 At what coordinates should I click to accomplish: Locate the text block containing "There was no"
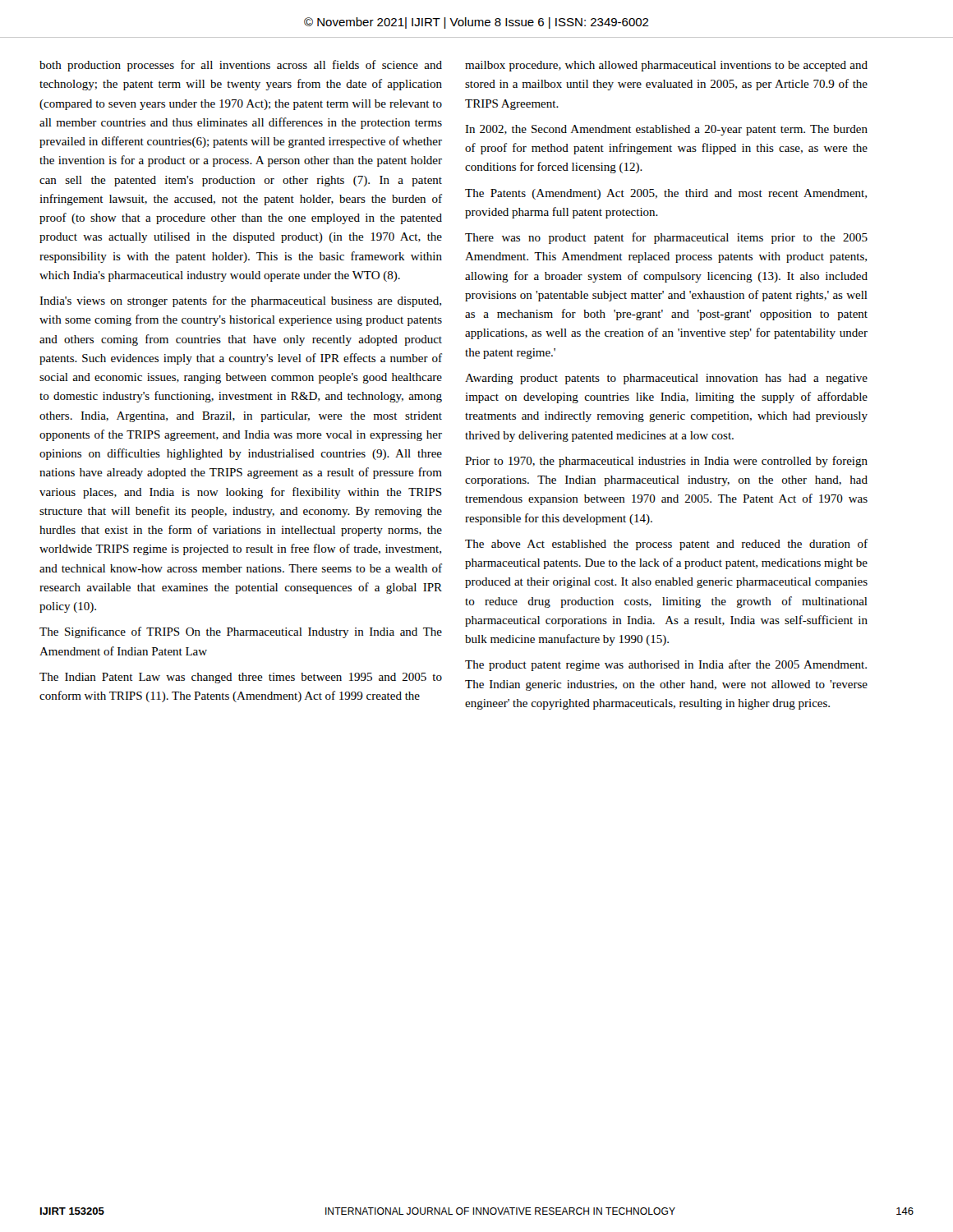(x=666, y=295)
